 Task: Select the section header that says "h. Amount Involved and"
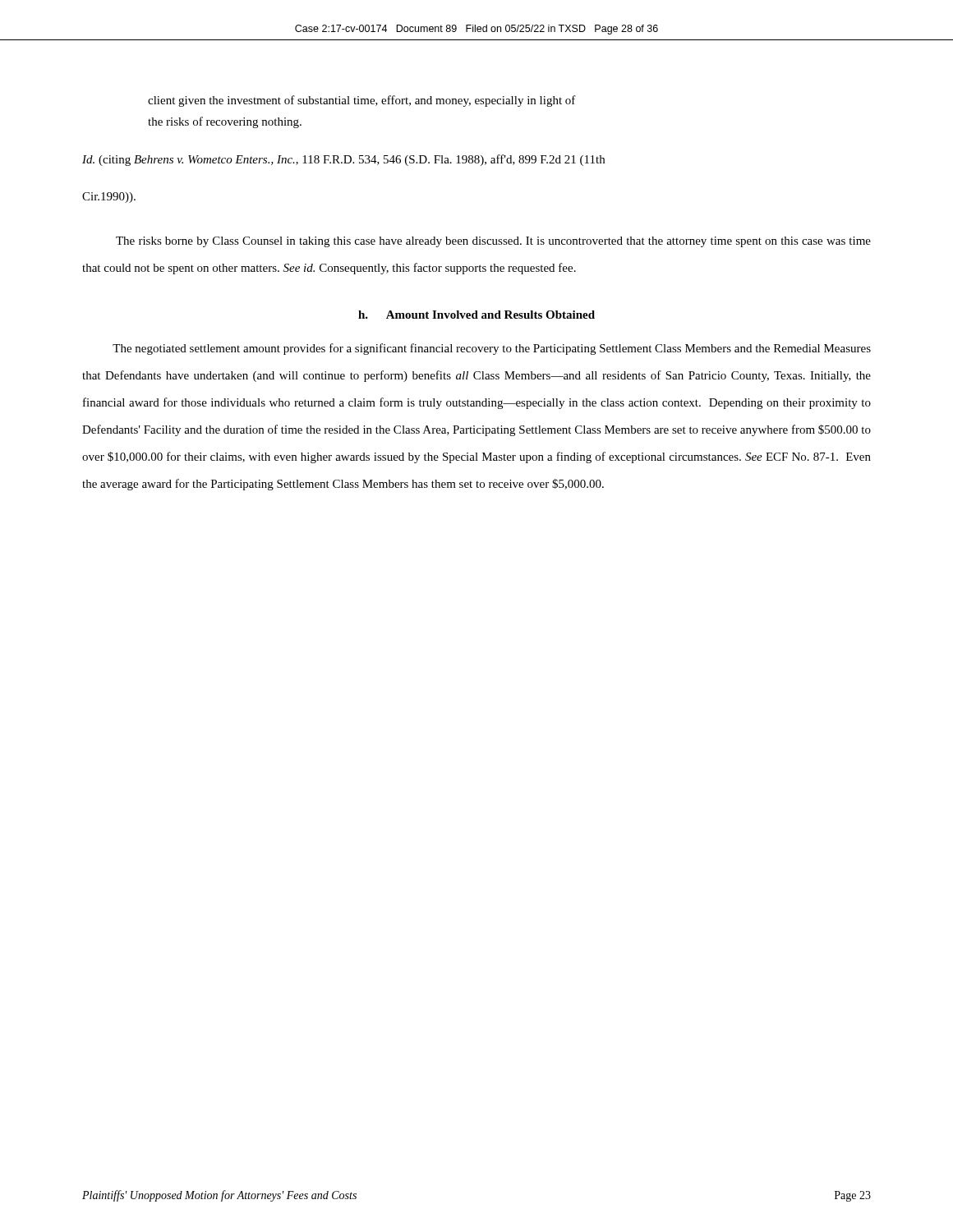point(476,315)
